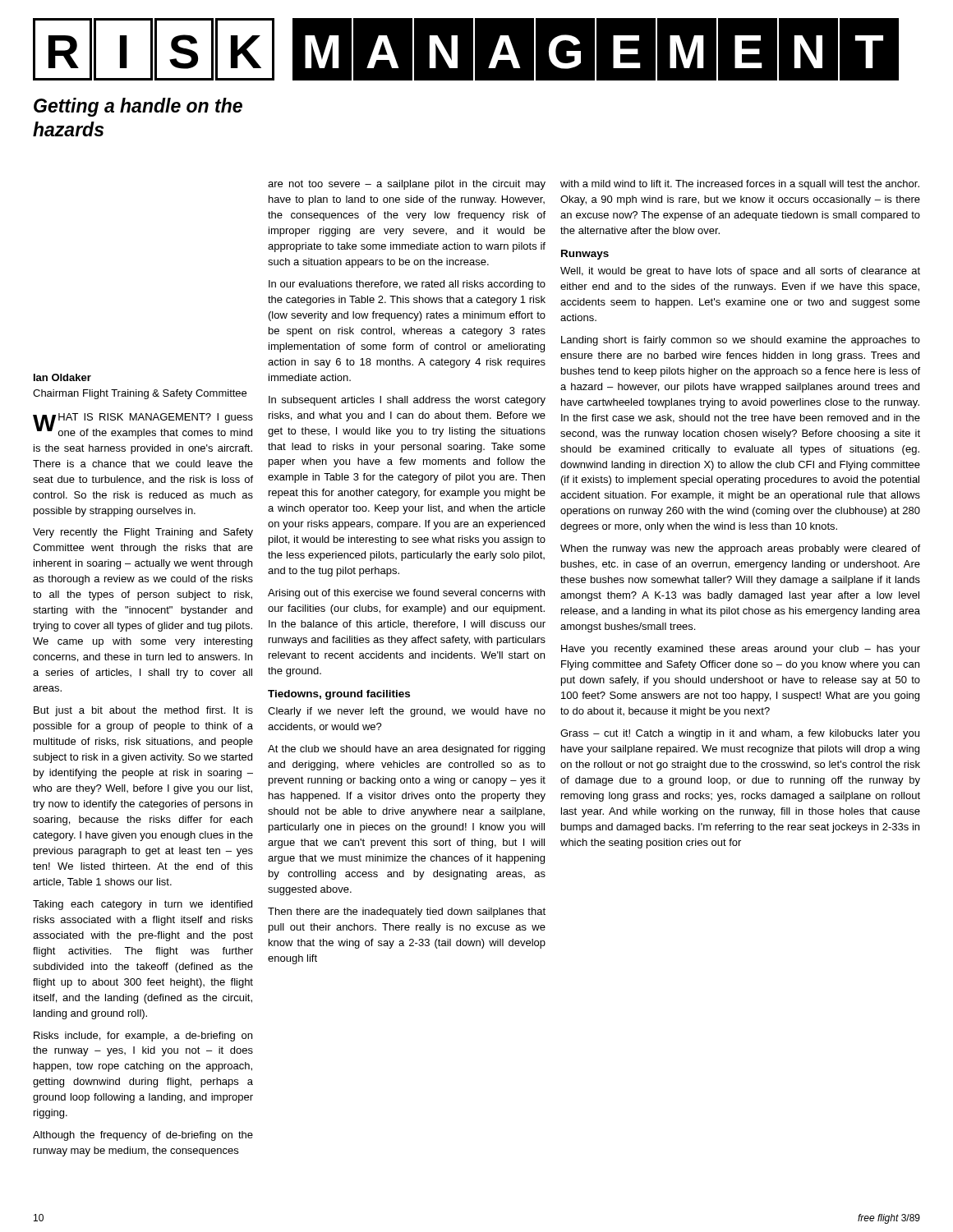Locate the block of text that opens with "with a mild wind"
The width and height of the screenshot is (953, 1232).
coord(740,208)
